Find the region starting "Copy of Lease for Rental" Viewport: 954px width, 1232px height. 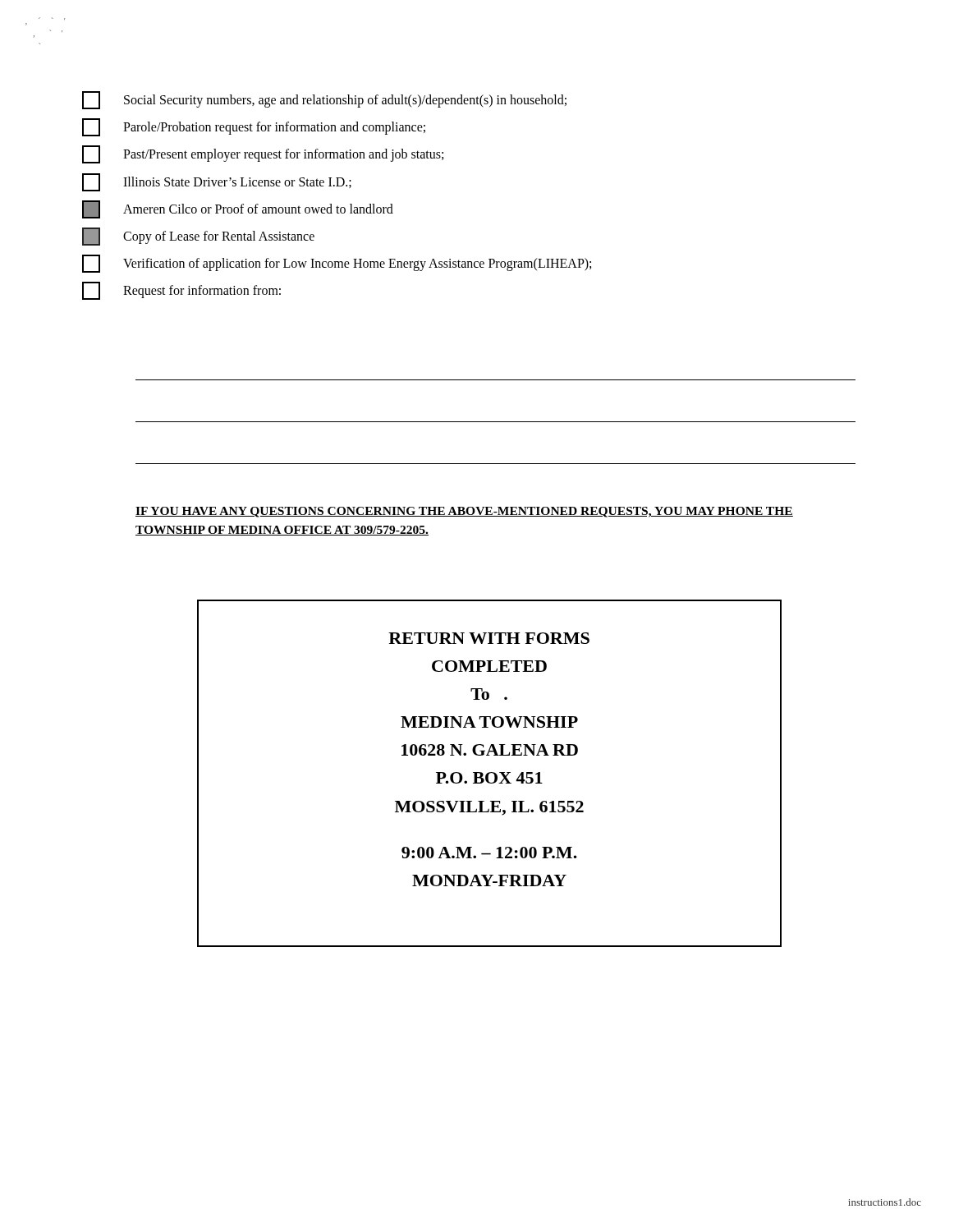(x=198, y=237)
